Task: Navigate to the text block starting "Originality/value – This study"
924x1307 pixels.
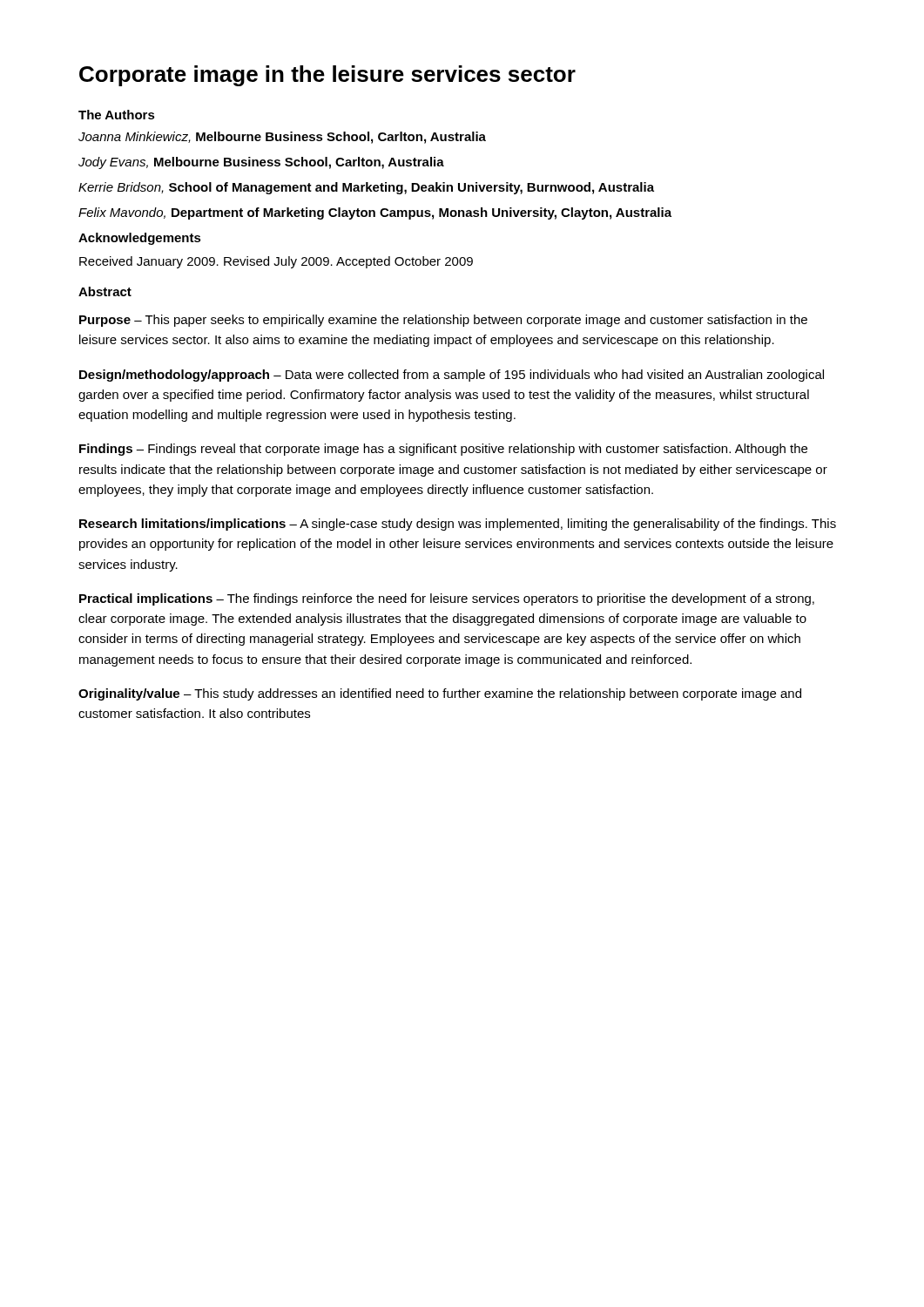Action: (462, 703)
